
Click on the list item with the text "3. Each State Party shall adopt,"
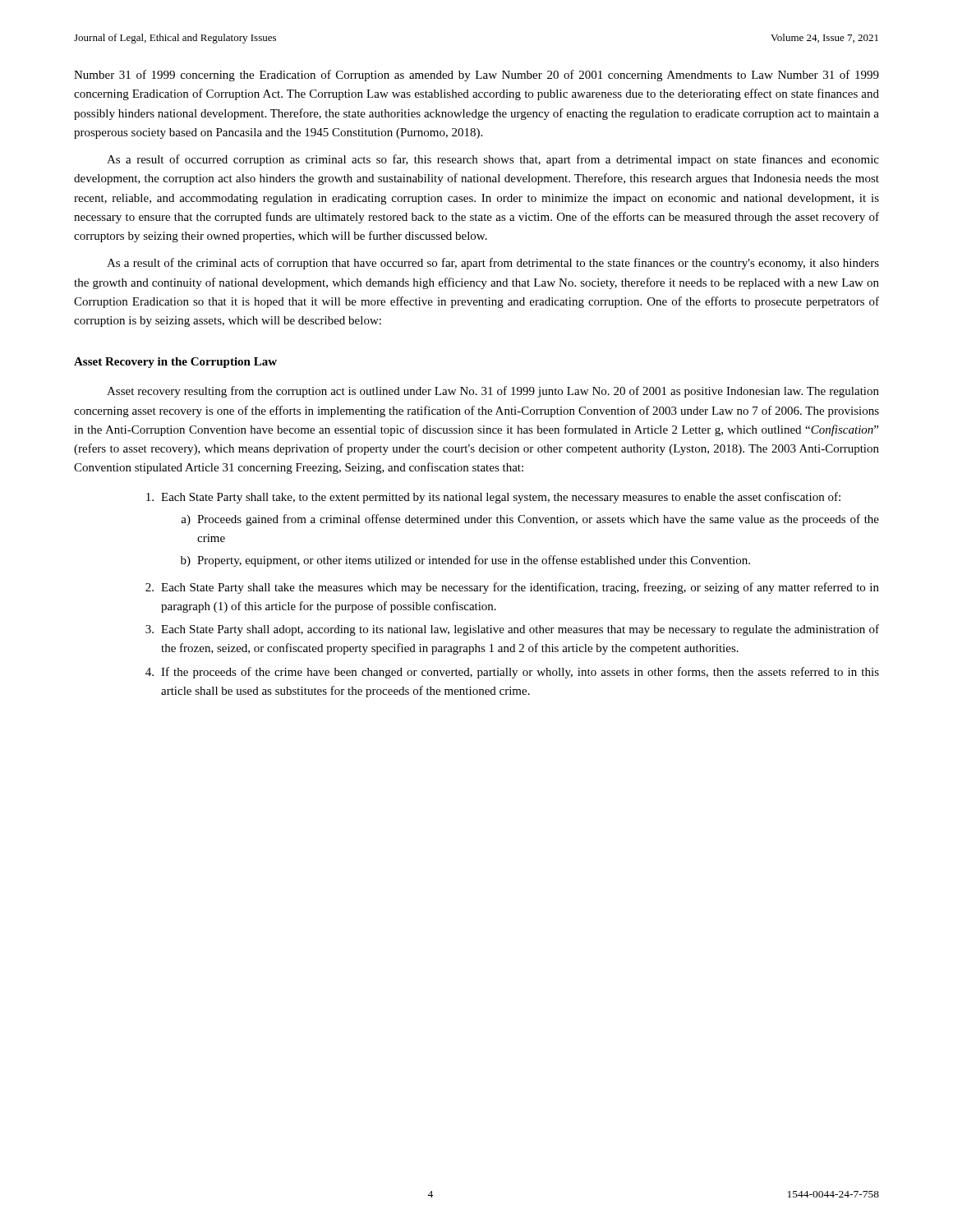coord(501,639)
